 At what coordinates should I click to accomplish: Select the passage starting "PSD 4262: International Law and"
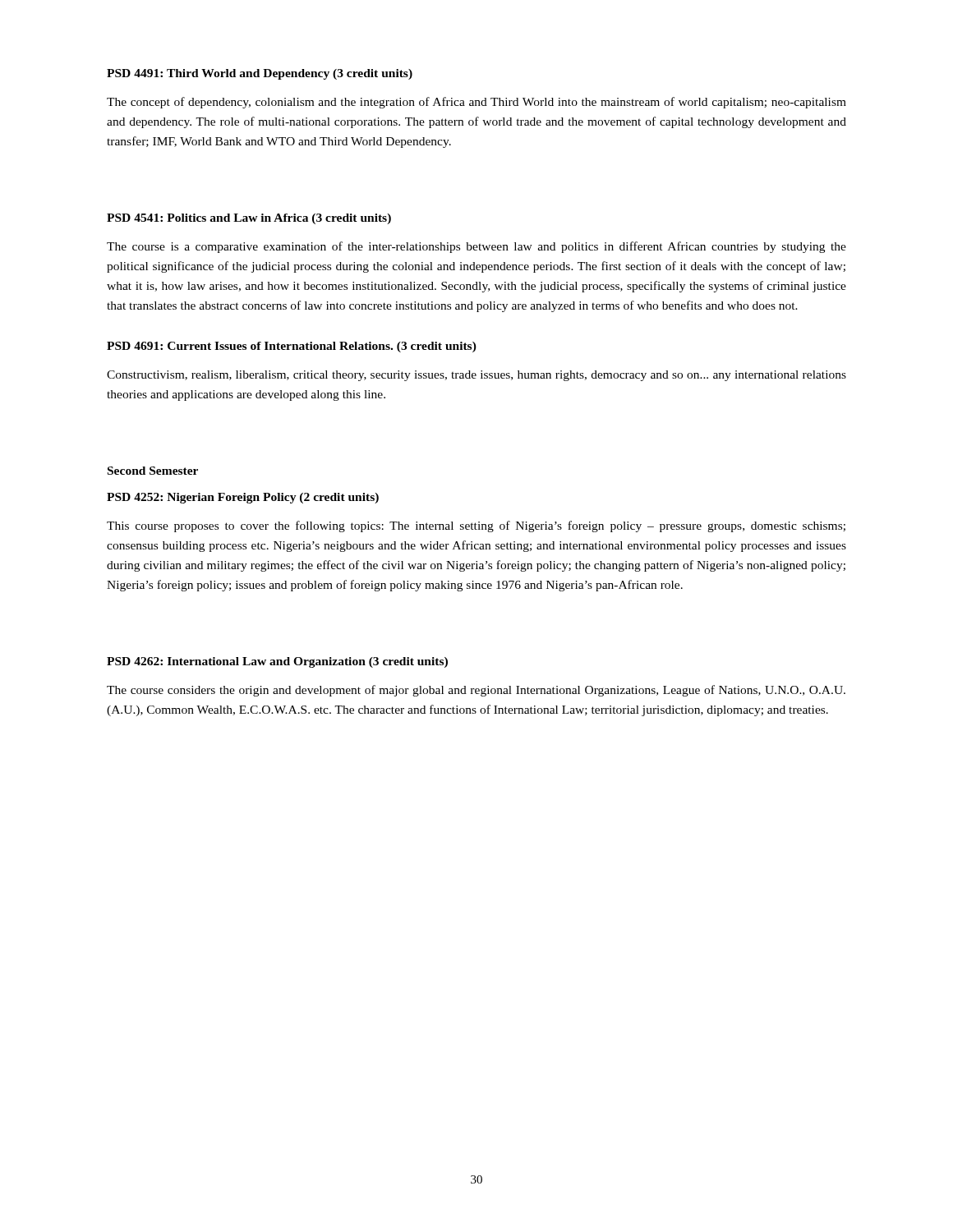(x=278, y=661)
